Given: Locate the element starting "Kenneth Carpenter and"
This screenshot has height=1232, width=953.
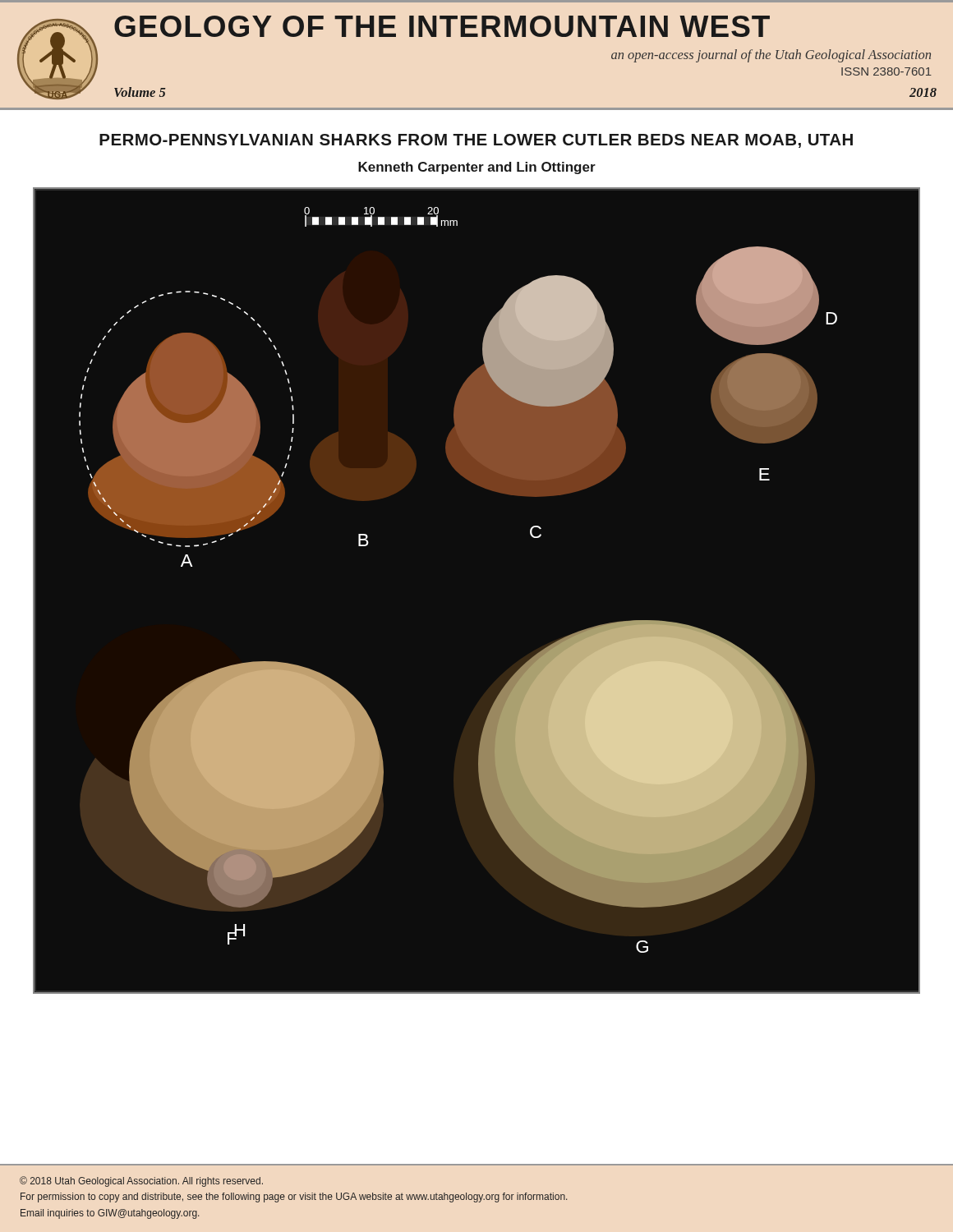Looking at the screenshot, I should pyautogui.click(x=476, y=167).
